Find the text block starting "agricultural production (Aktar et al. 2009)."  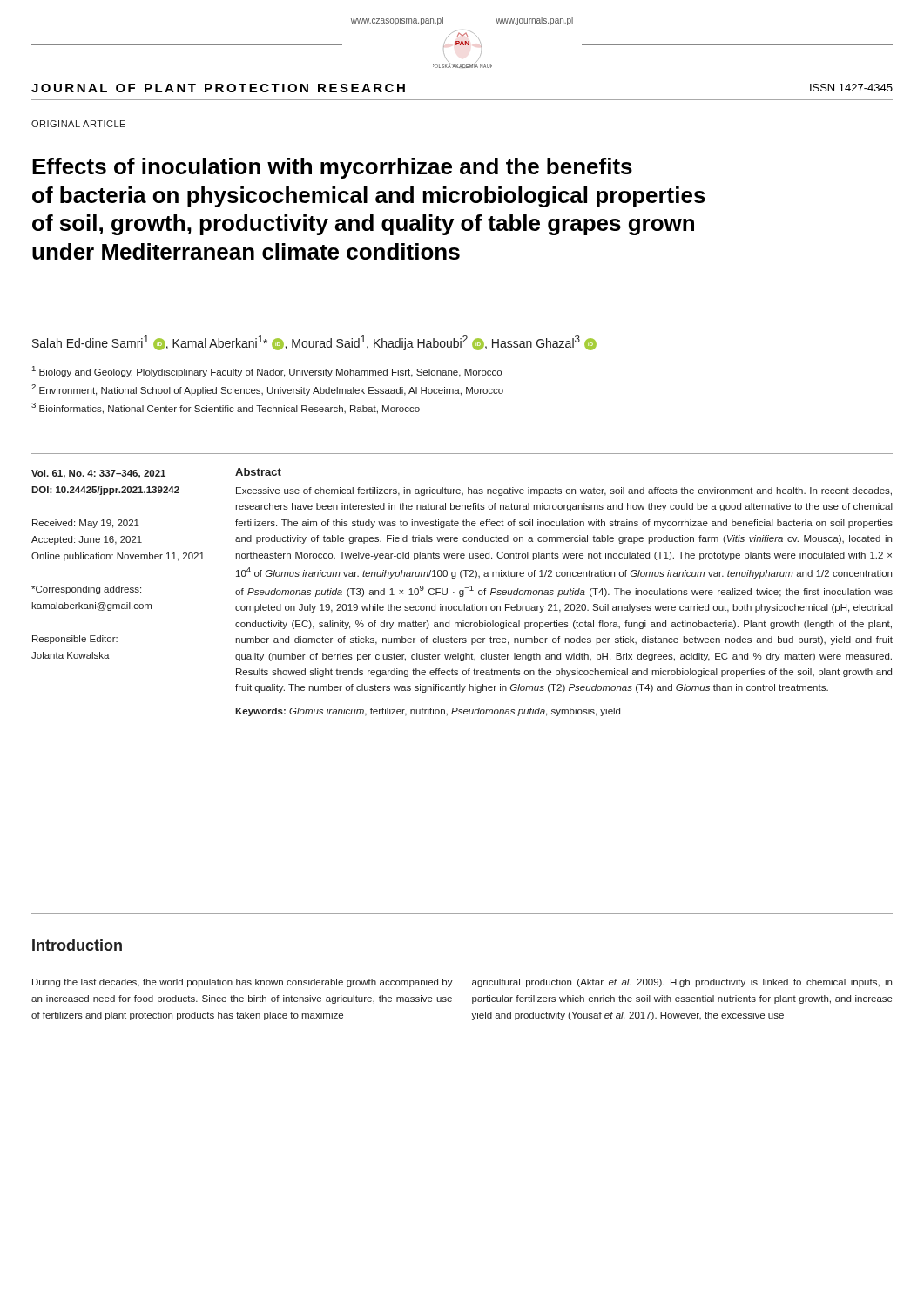pyautogui.click(x=682, y=998)
